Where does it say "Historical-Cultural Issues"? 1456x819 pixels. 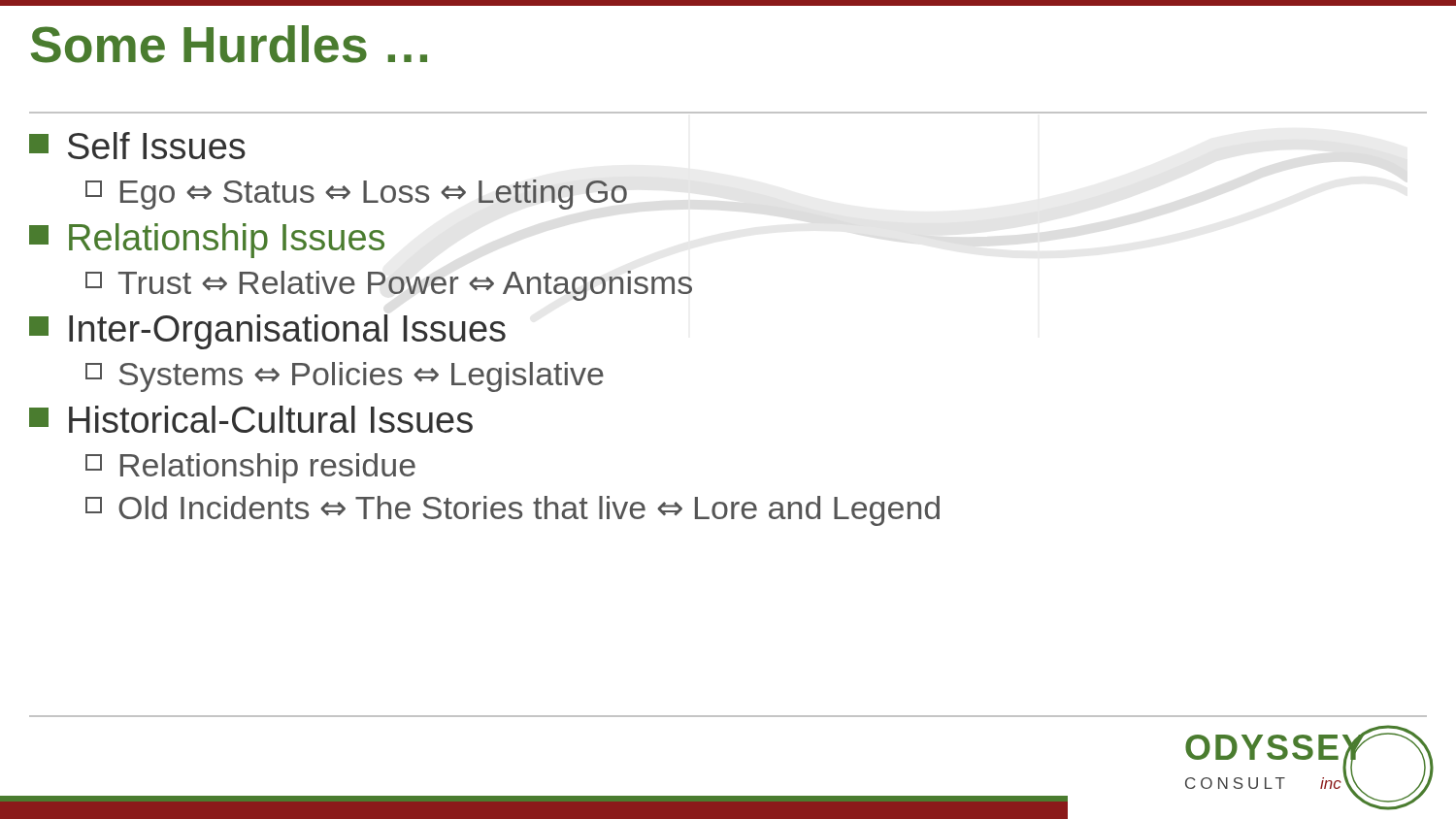(x=252, y=421)
